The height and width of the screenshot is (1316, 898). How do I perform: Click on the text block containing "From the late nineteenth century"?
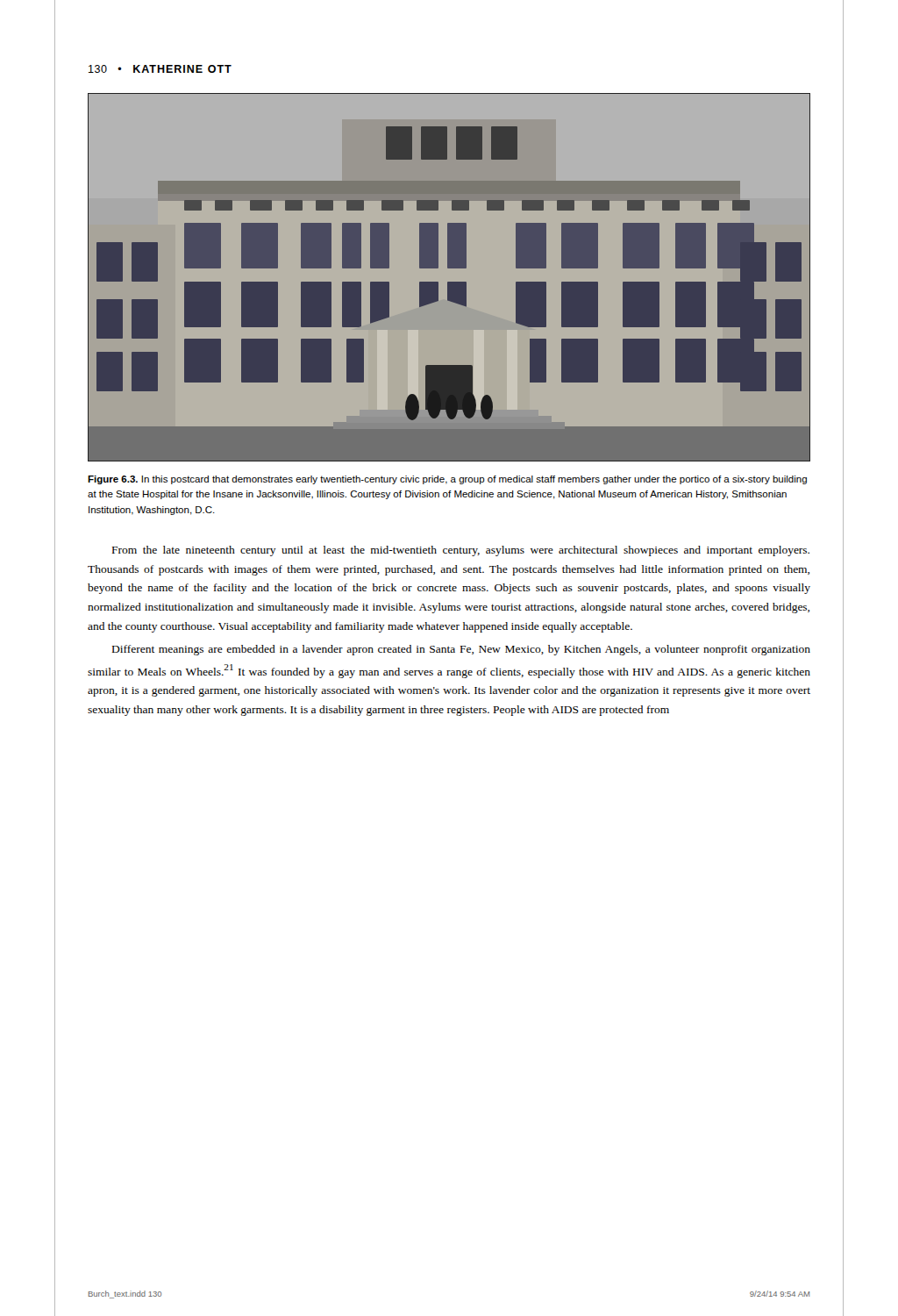pyautogui.click(x=449, y=588)
